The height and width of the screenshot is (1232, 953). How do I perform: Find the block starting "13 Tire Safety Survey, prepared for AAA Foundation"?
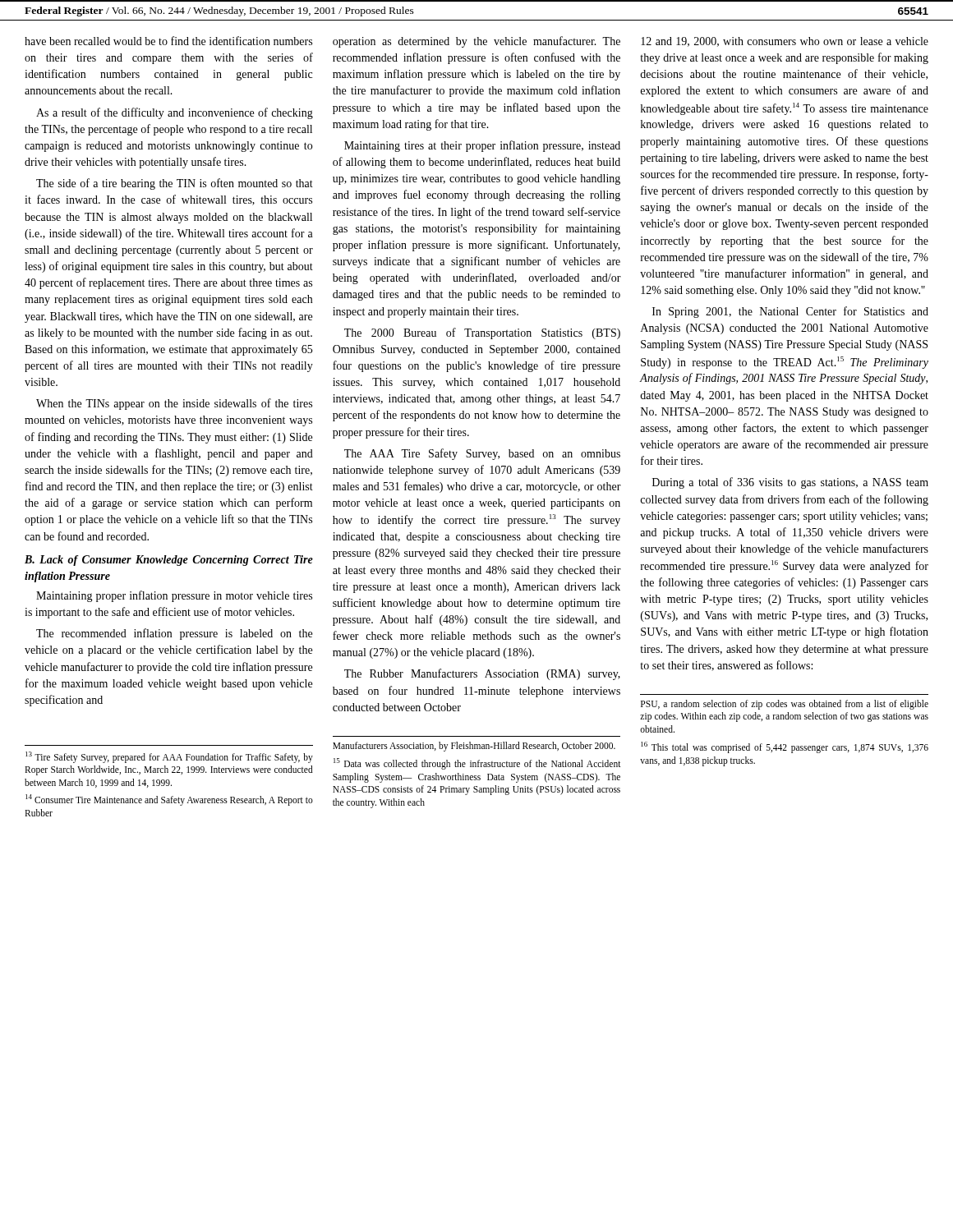coord(169,785)
